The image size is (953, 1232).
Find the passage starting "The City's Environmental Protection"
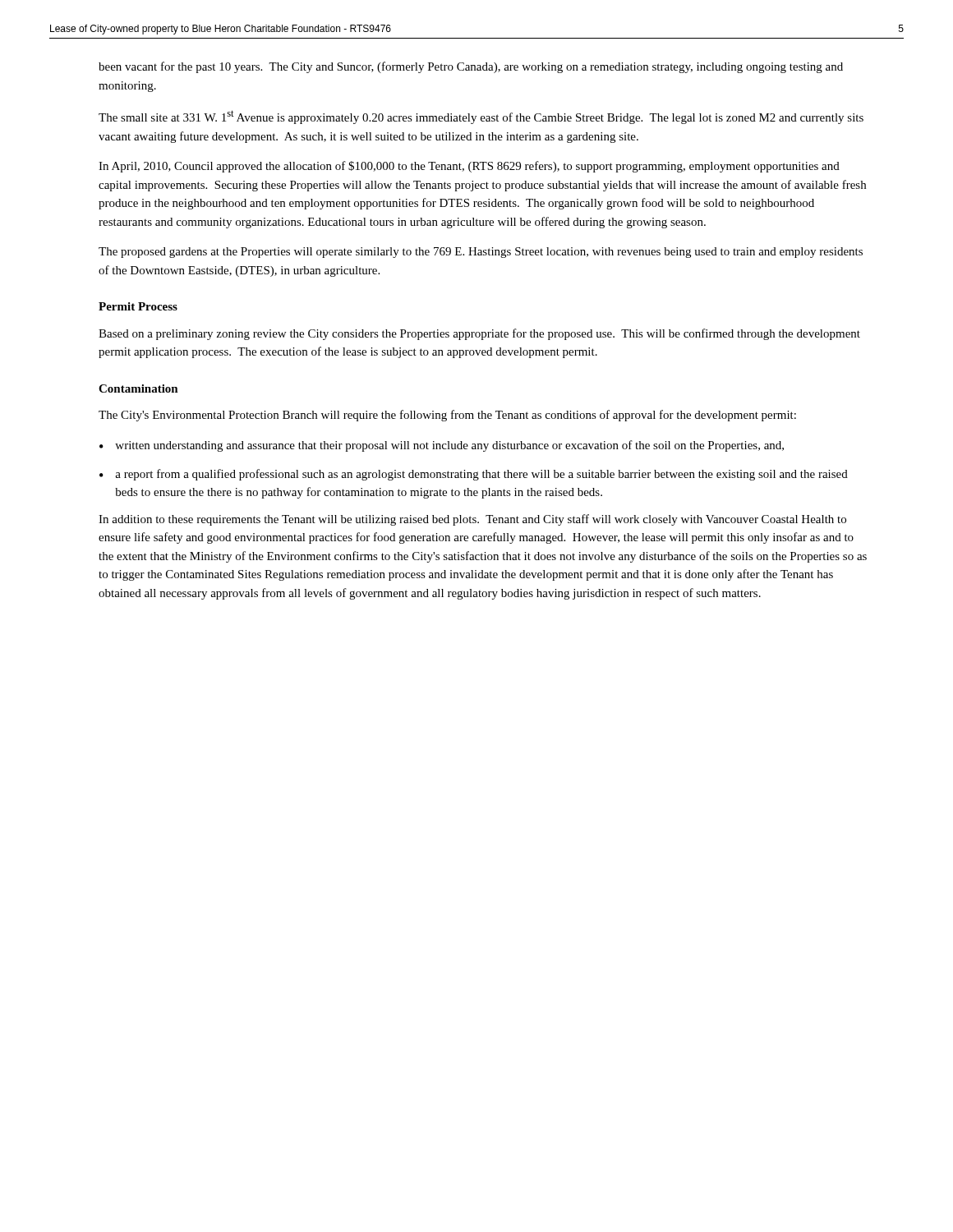(x=448, y=415)
